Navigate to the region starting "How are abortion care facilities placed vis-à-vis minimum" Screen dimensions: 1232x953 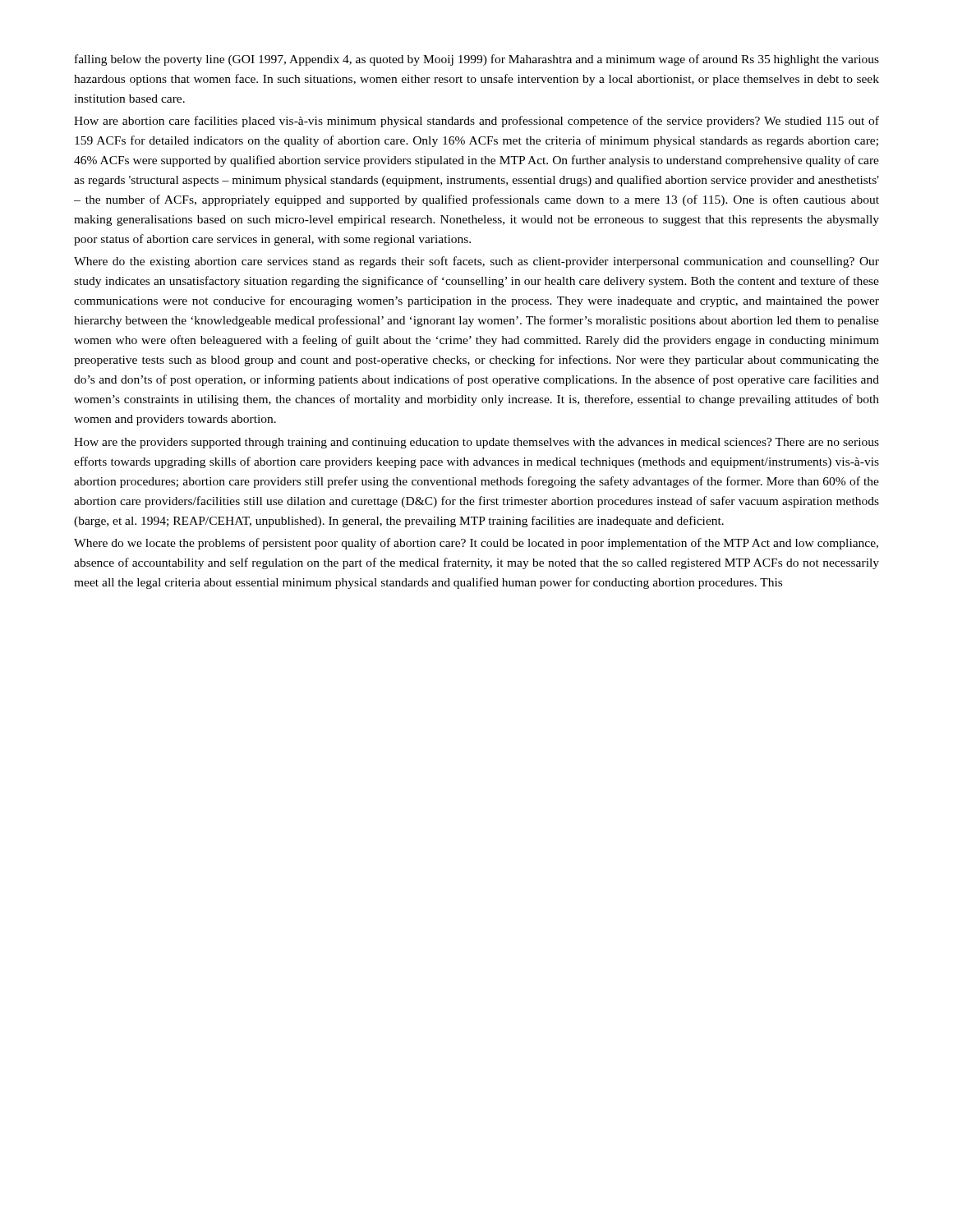tap(476, 180)
